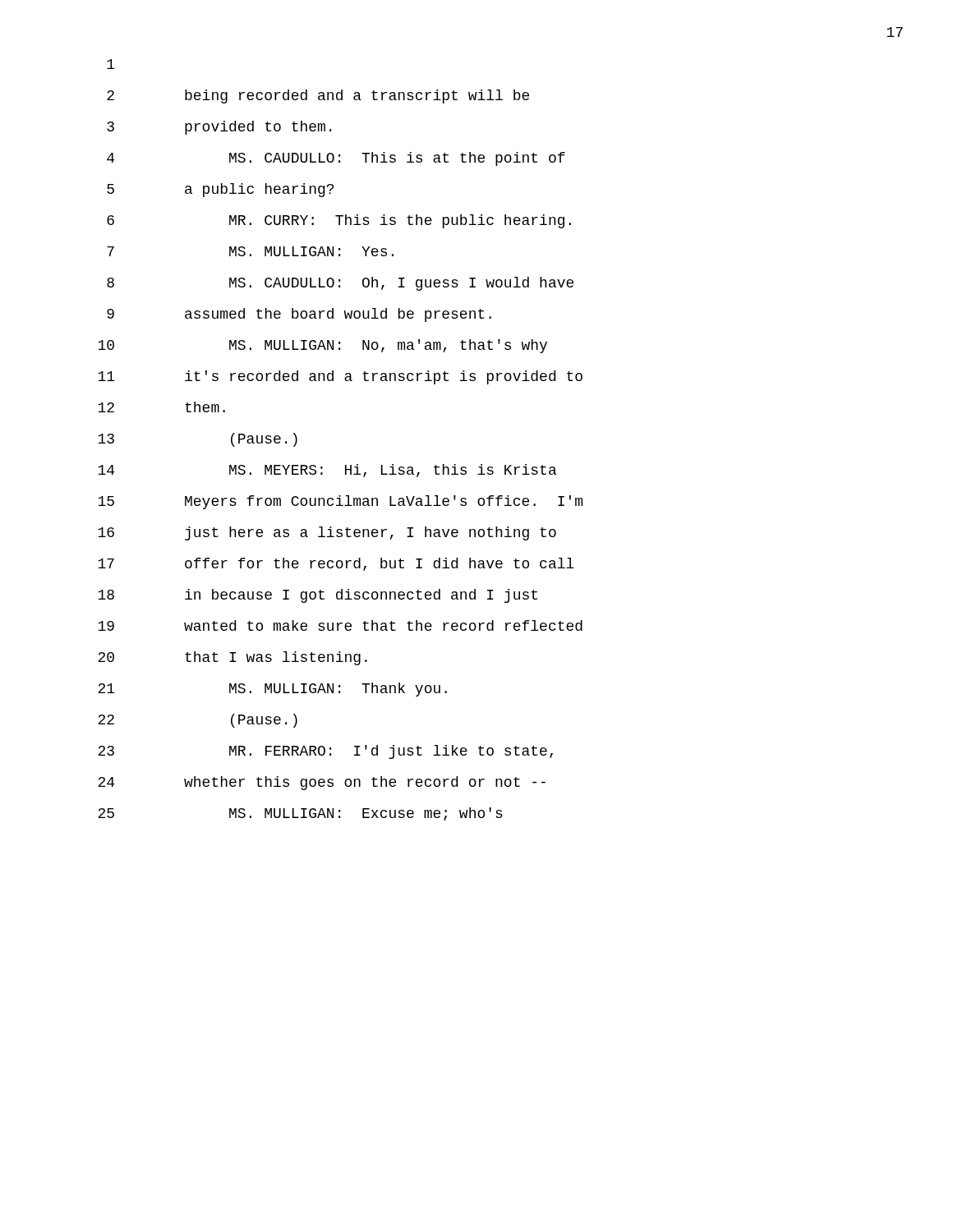Select the element starting "2 being recorded and a transcript will be"
The width and height of the screenshot is (953, 1232).
[x=290, y=96]
